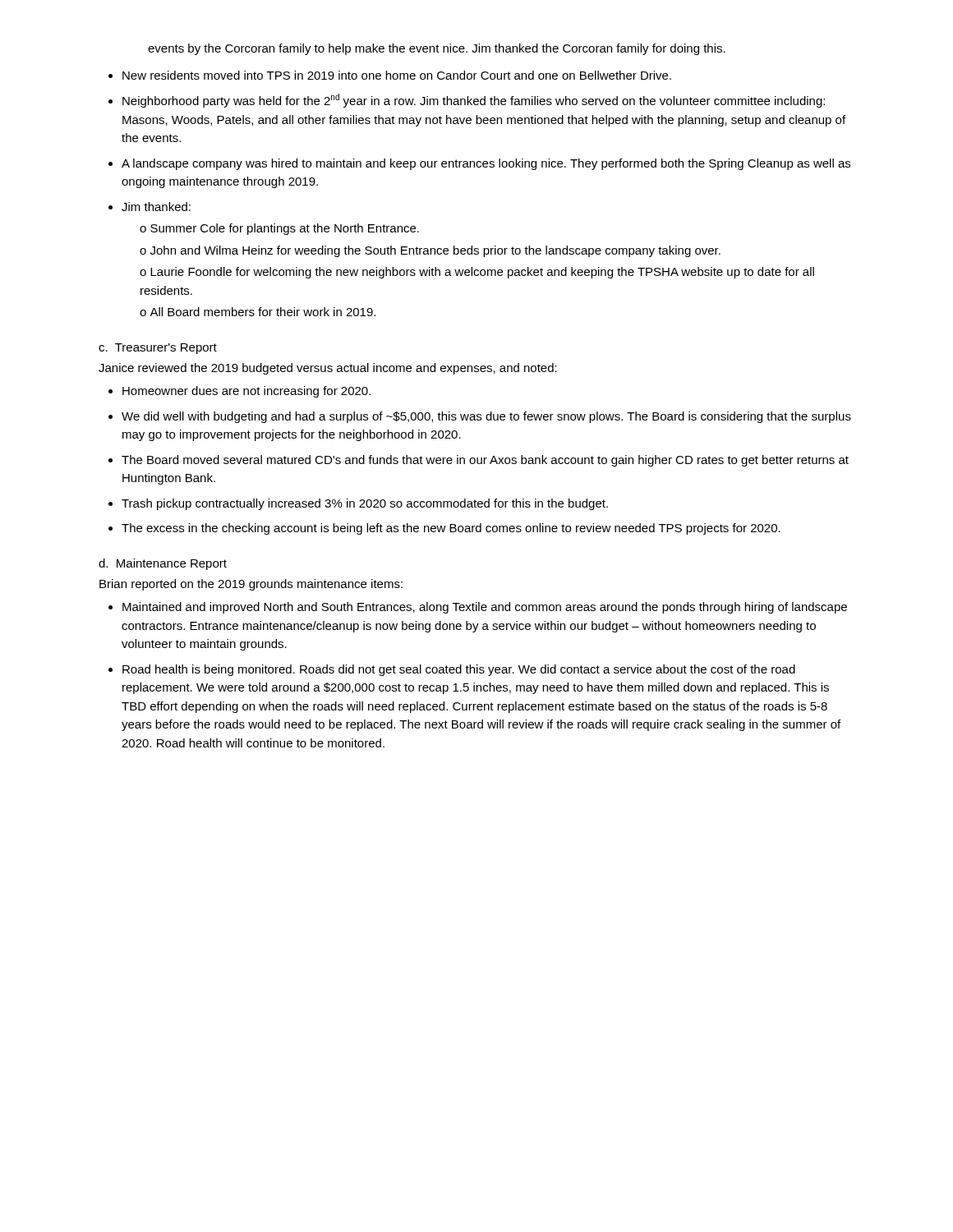Navigate to the element starting "We did well with budgeting and had"
This screenshot has height=1232, width=953.
coord(486,425)
